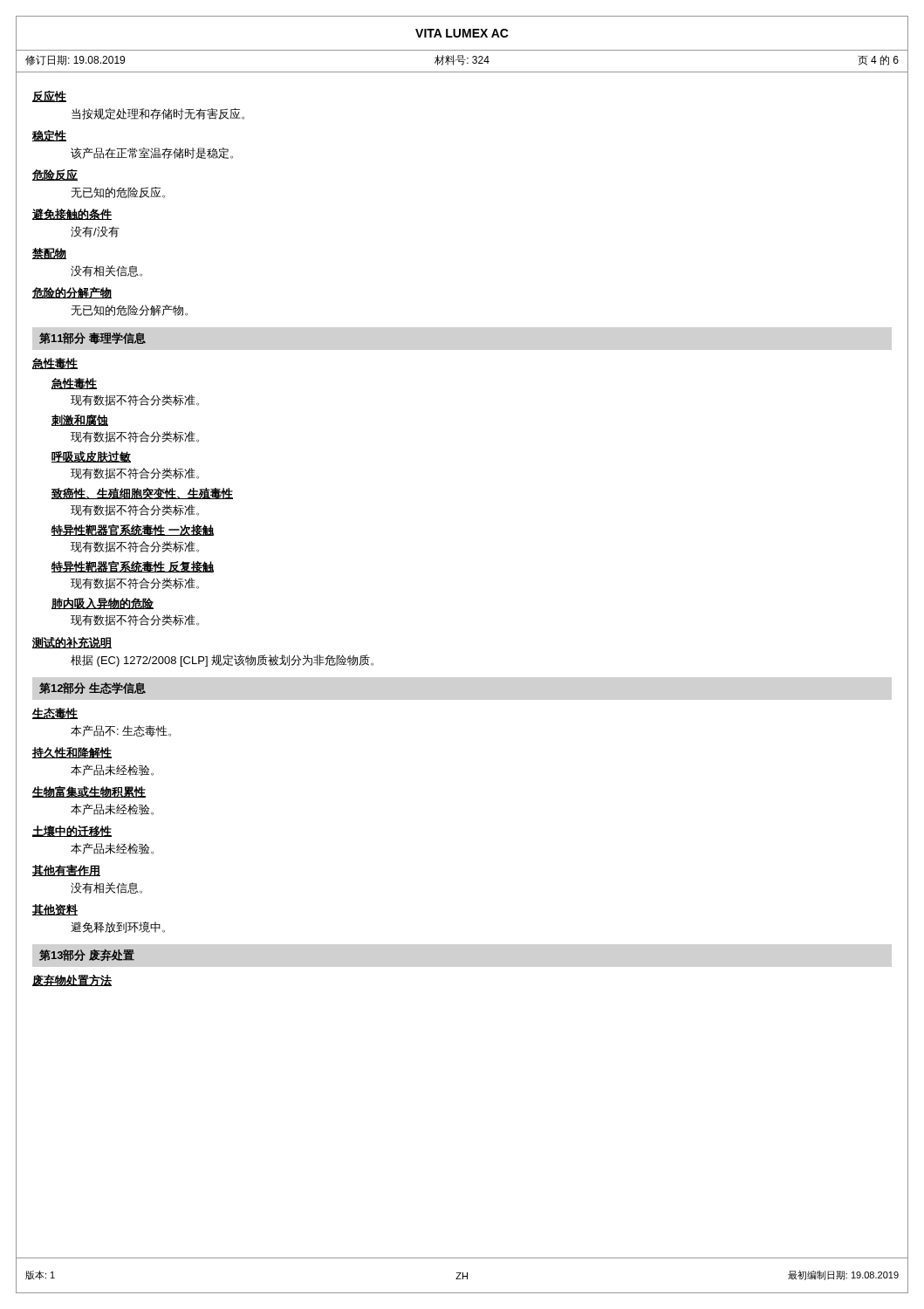Viewport: 924px width, 1309px height.
Task: Locate the section header that says "第12部分 生态学信息"
Action: tap(93, 688)
